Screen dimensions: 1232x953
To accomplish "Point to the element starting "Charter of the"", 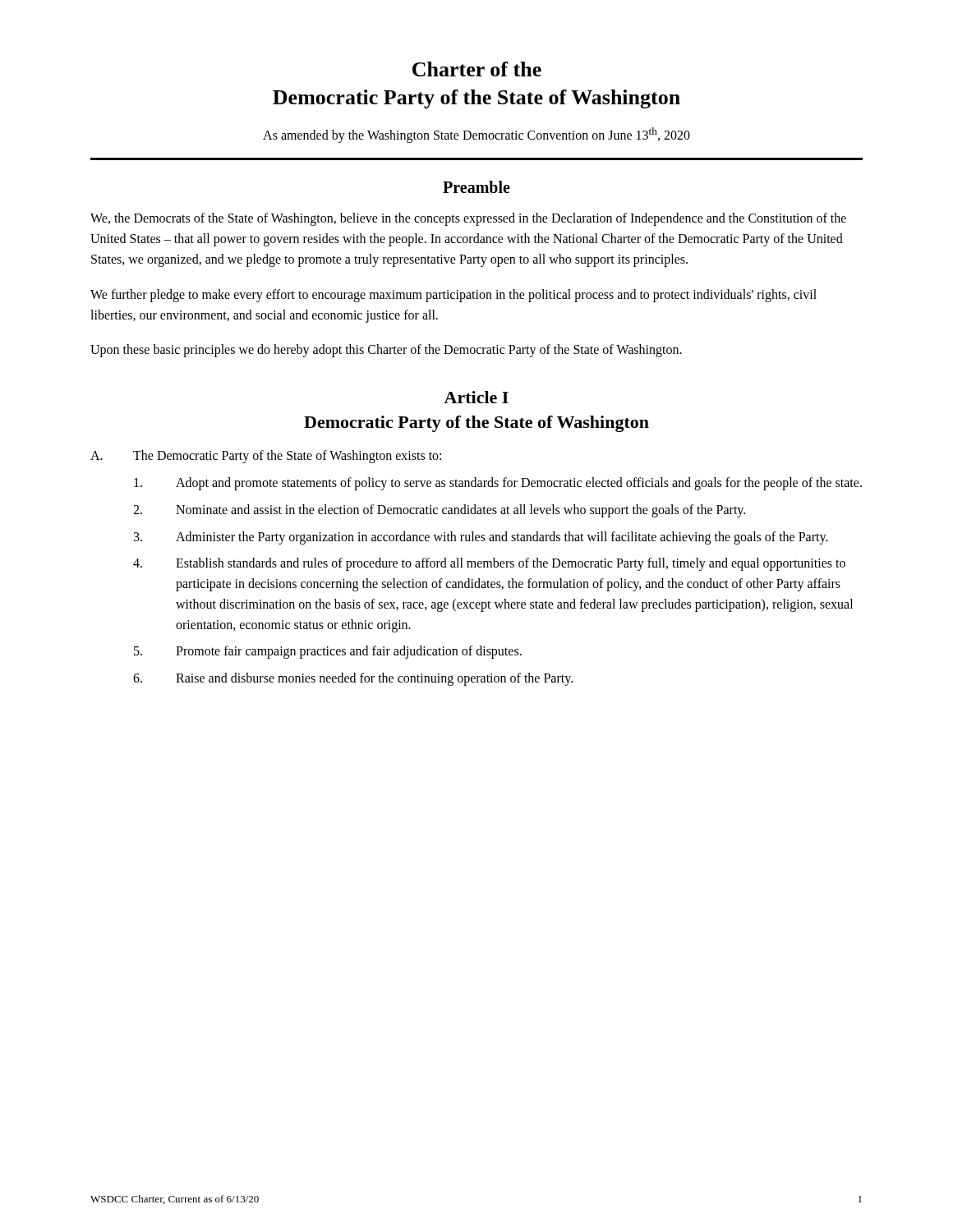I will 476,84.
